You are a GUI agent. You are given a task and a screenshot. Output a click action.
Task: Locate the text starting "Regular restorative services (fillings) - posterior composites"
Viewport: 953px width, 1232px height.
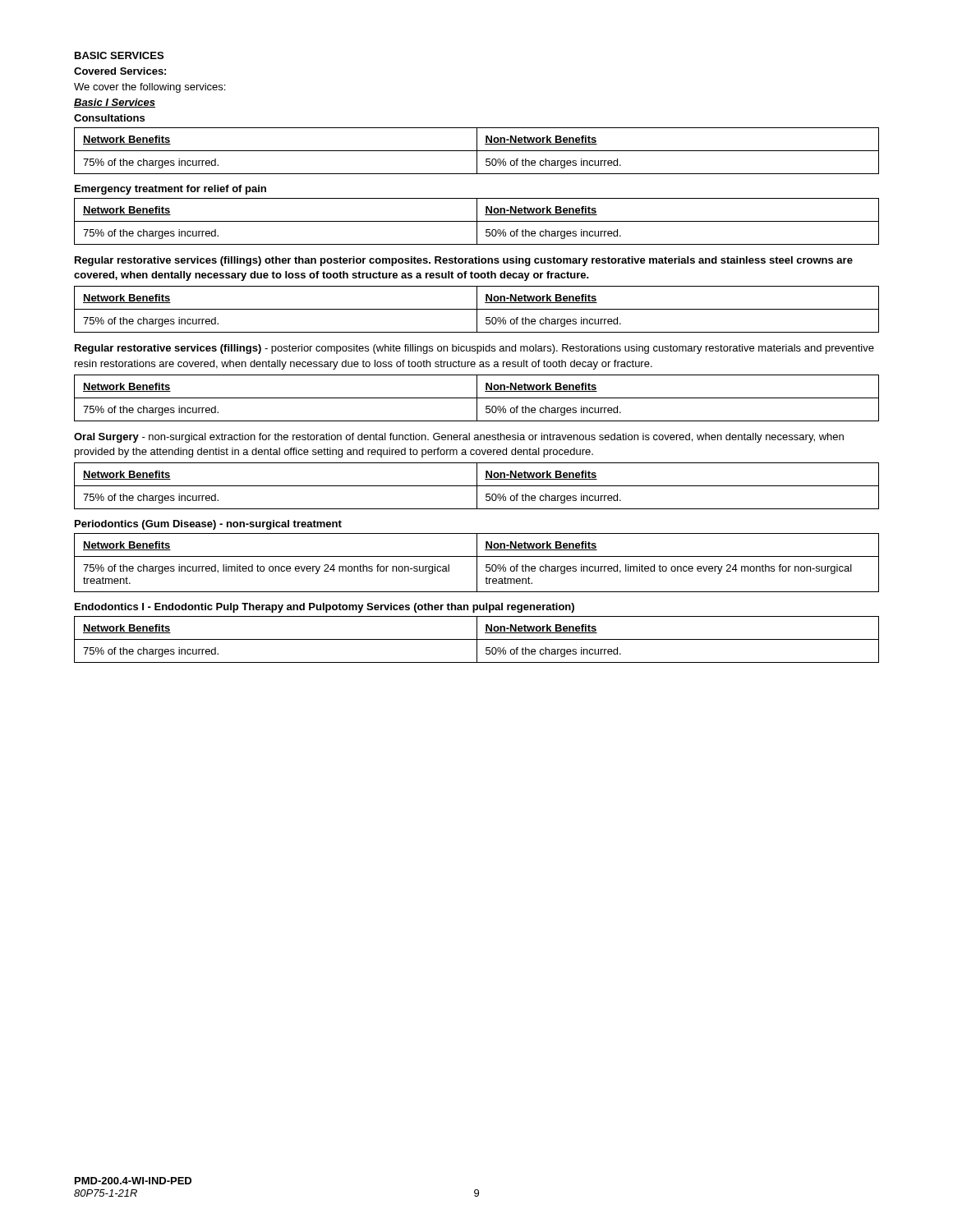(x=474, y=356)
